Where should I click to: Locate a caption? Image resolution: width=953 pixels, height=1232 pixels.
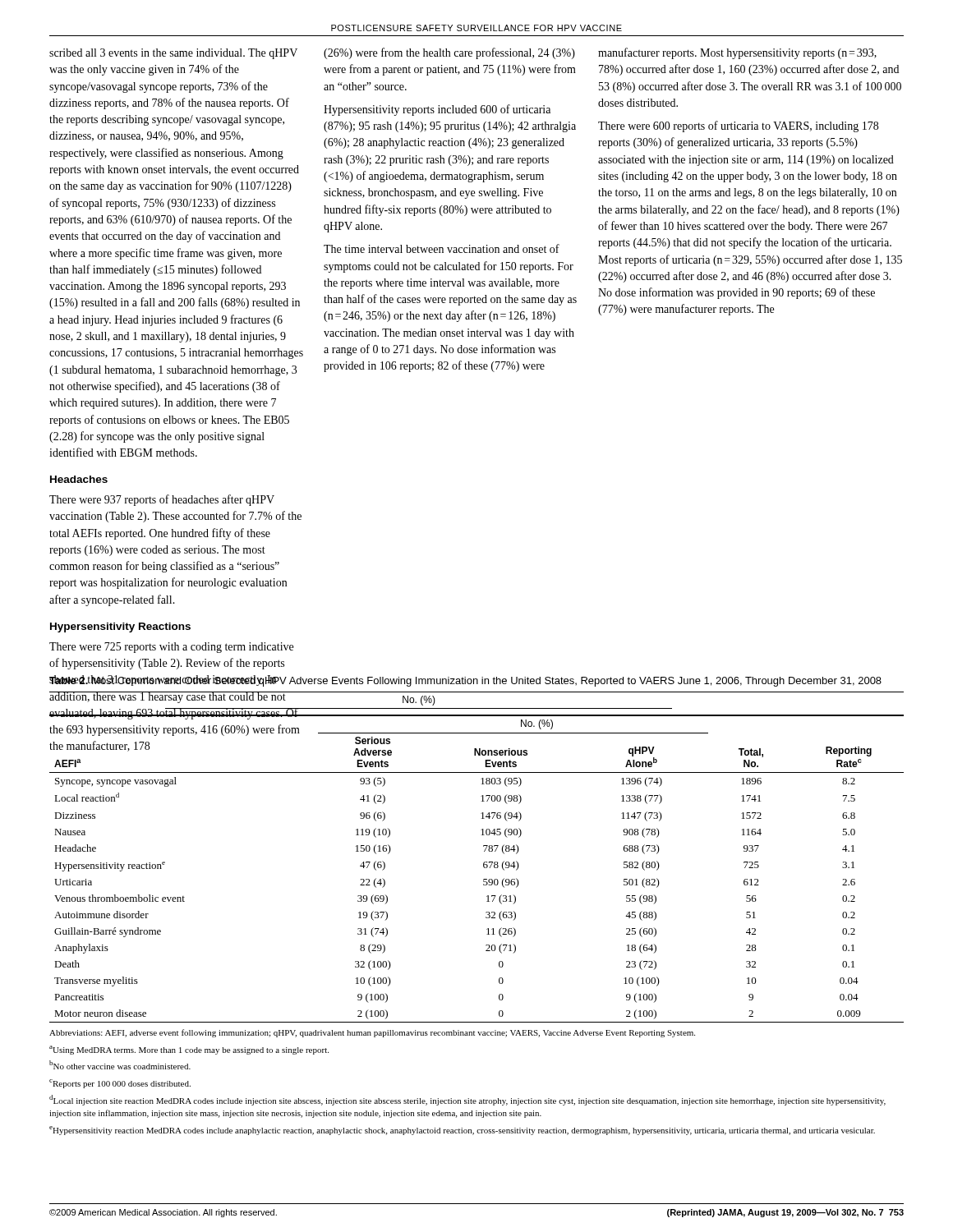pyautogui.click(x=465, y=680)
